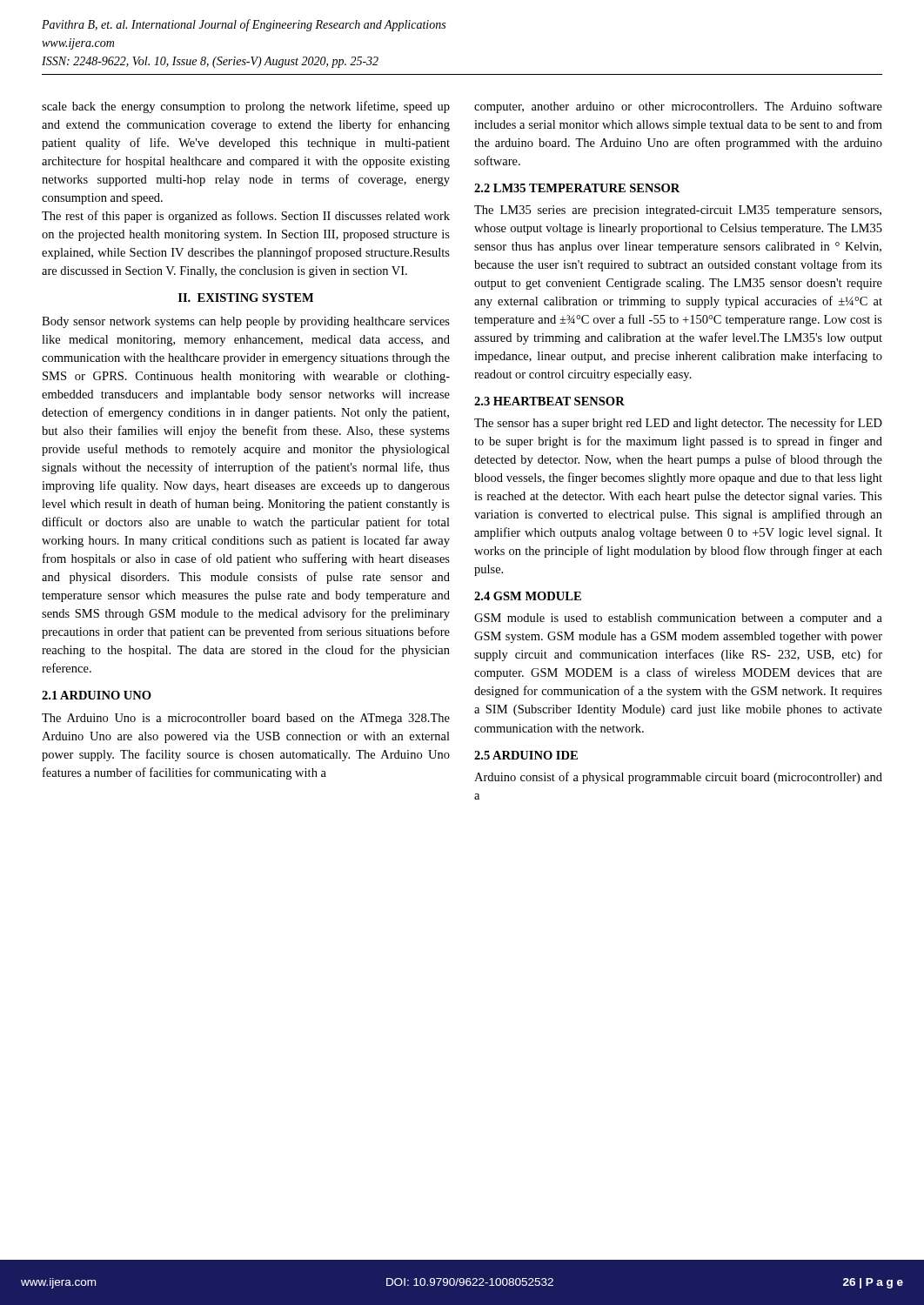
Task: Locate the text block containing "The rest of this paper"
Action: click(246, 244)
